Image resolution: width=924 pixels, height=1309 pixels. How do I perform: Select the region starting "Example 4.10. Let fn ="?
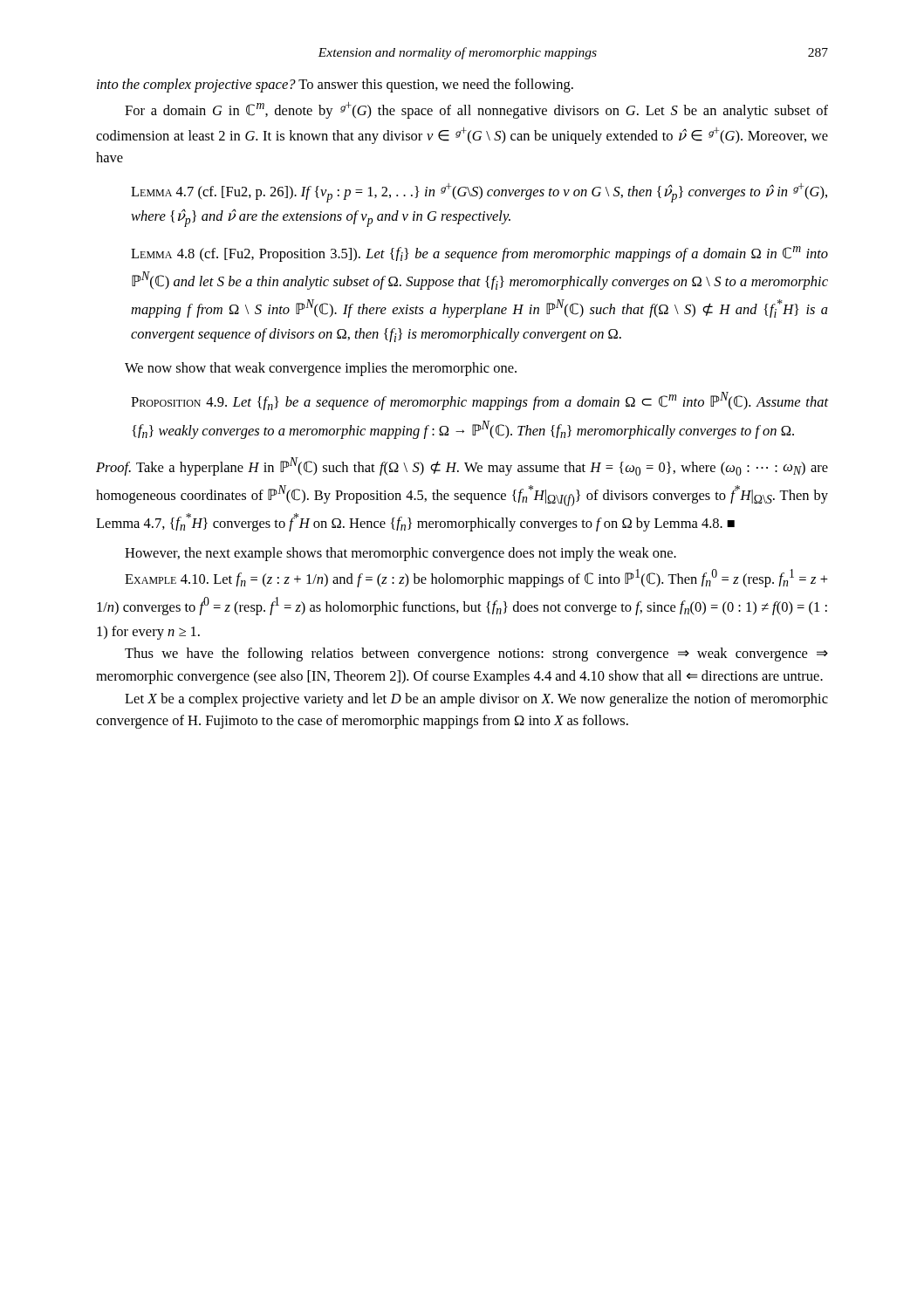point(462,603)
